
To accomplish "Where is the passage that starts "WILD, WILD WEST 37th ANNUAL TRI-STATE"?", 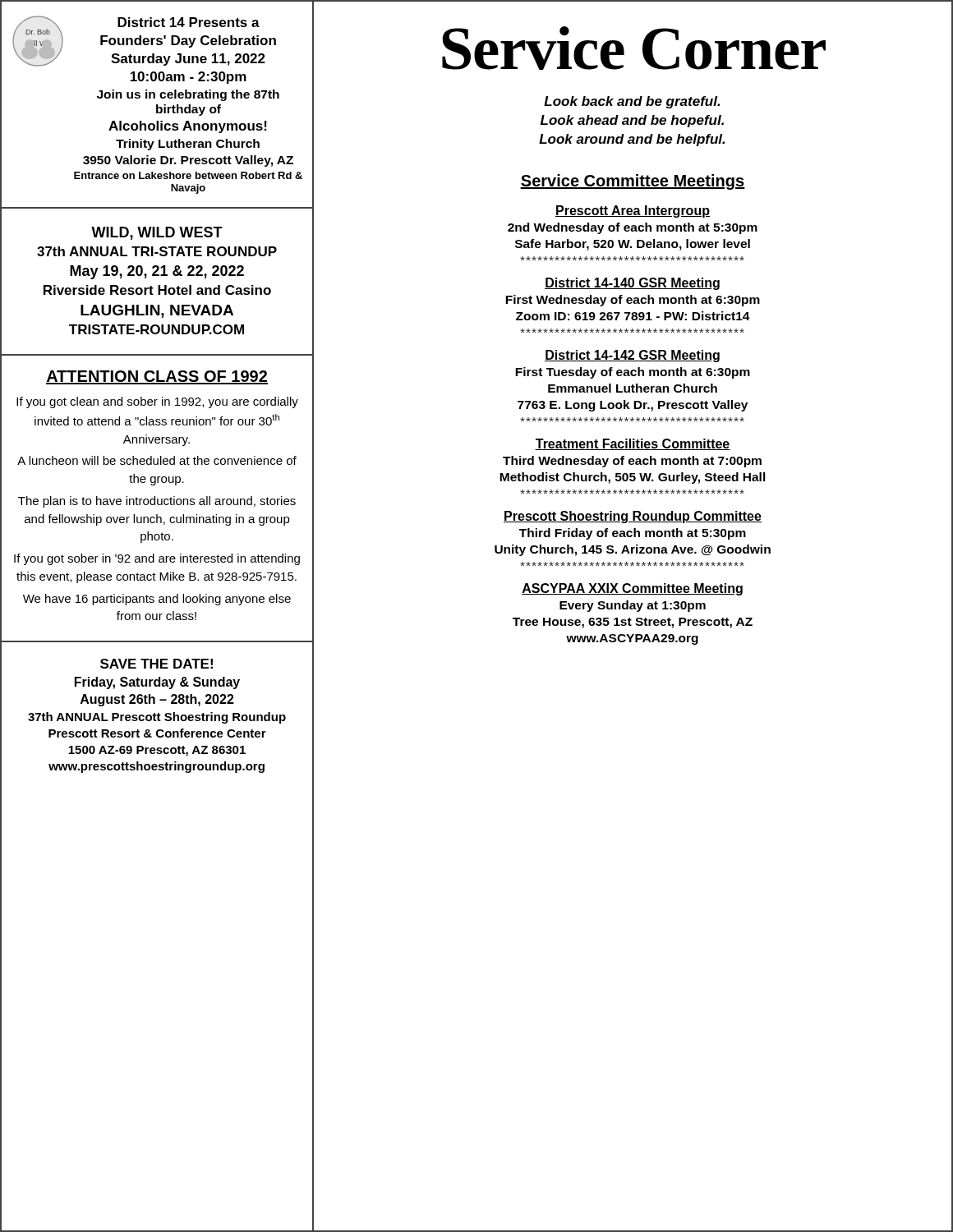I will point(157,281).
